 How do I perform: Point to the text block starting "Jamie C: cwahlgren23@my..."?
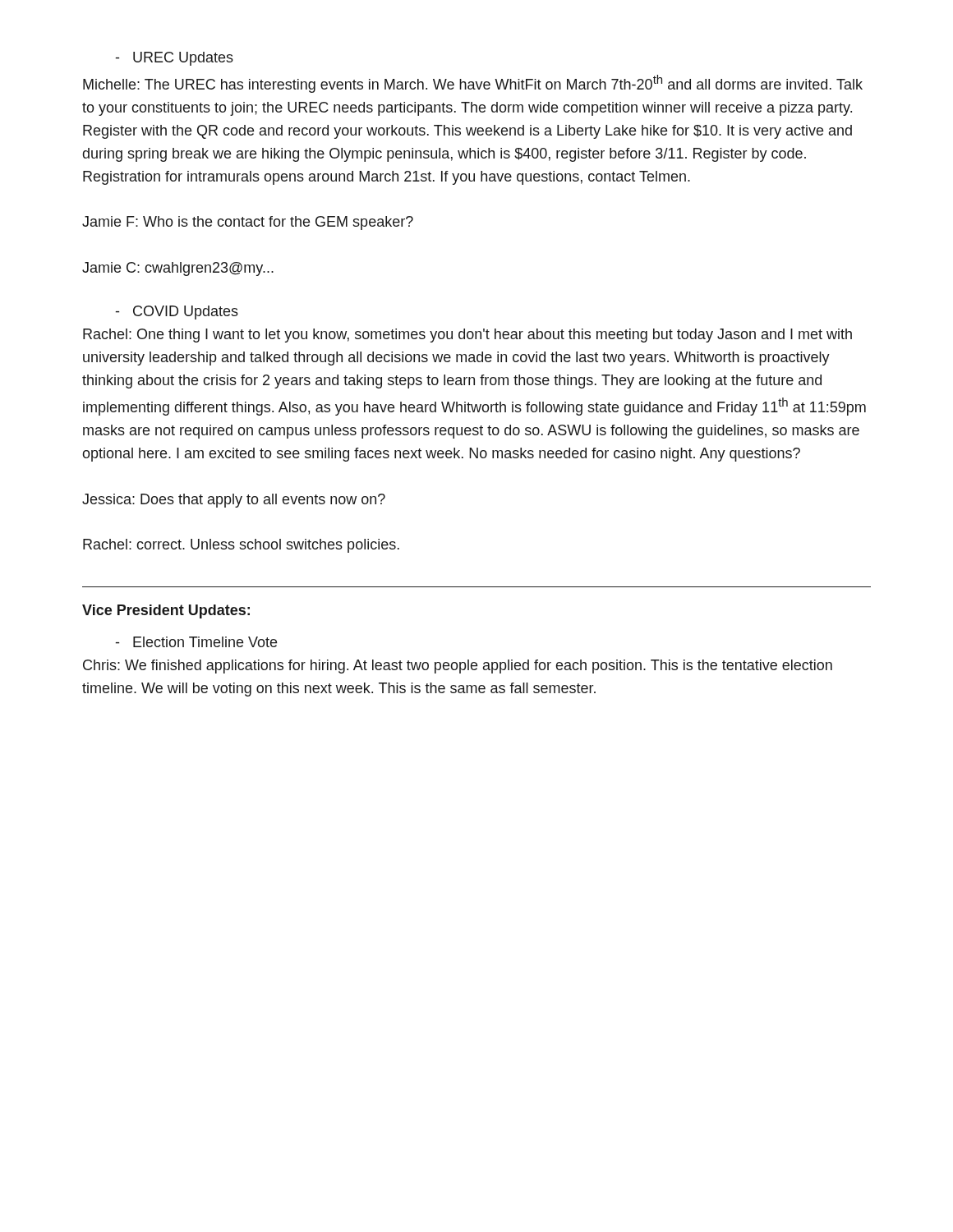click(178, 268)
